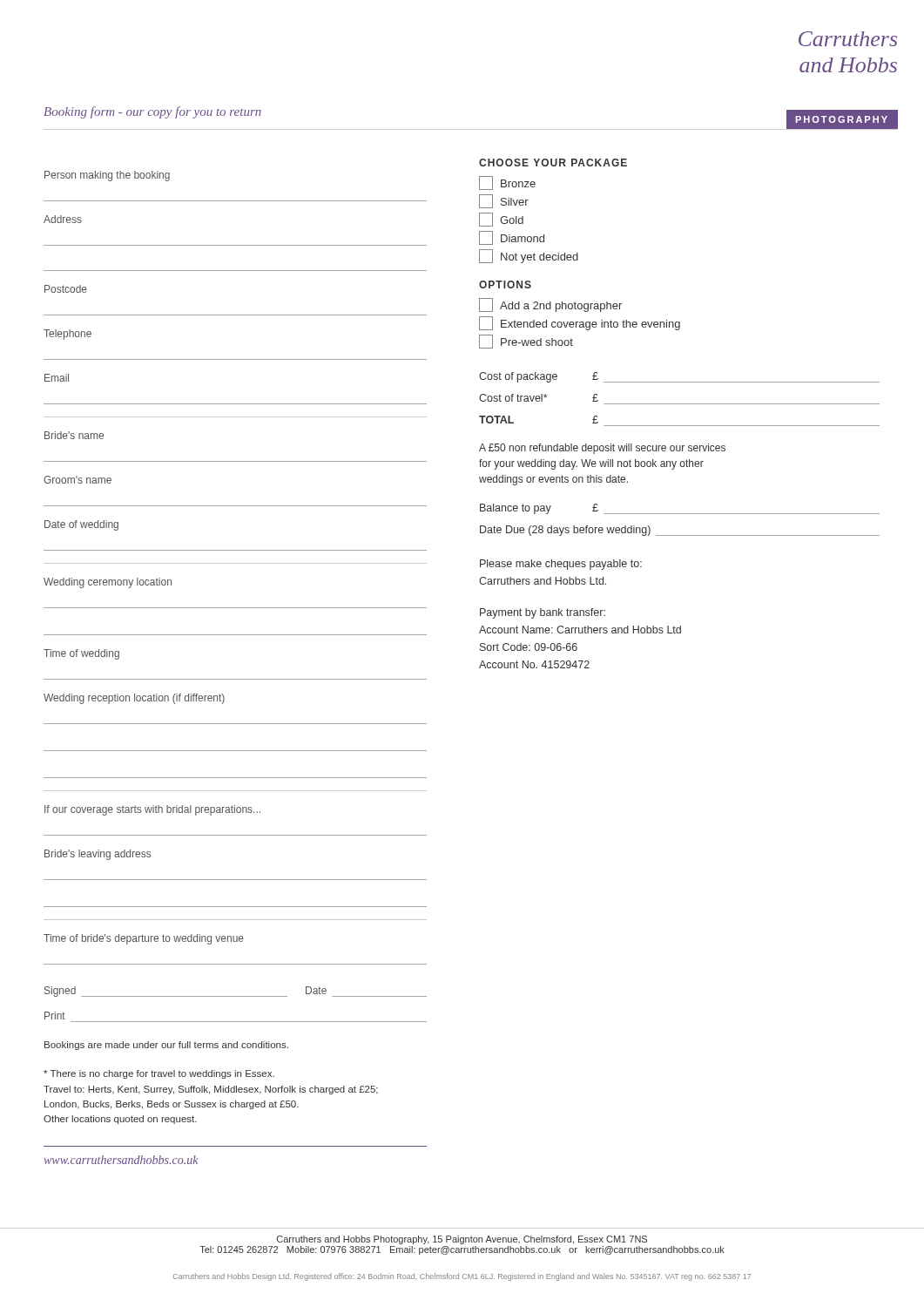Locate the text block that says "If our coverage starts with bridal"
The height and width of the screenshot is (1307, 924).
tap(235, 819)
